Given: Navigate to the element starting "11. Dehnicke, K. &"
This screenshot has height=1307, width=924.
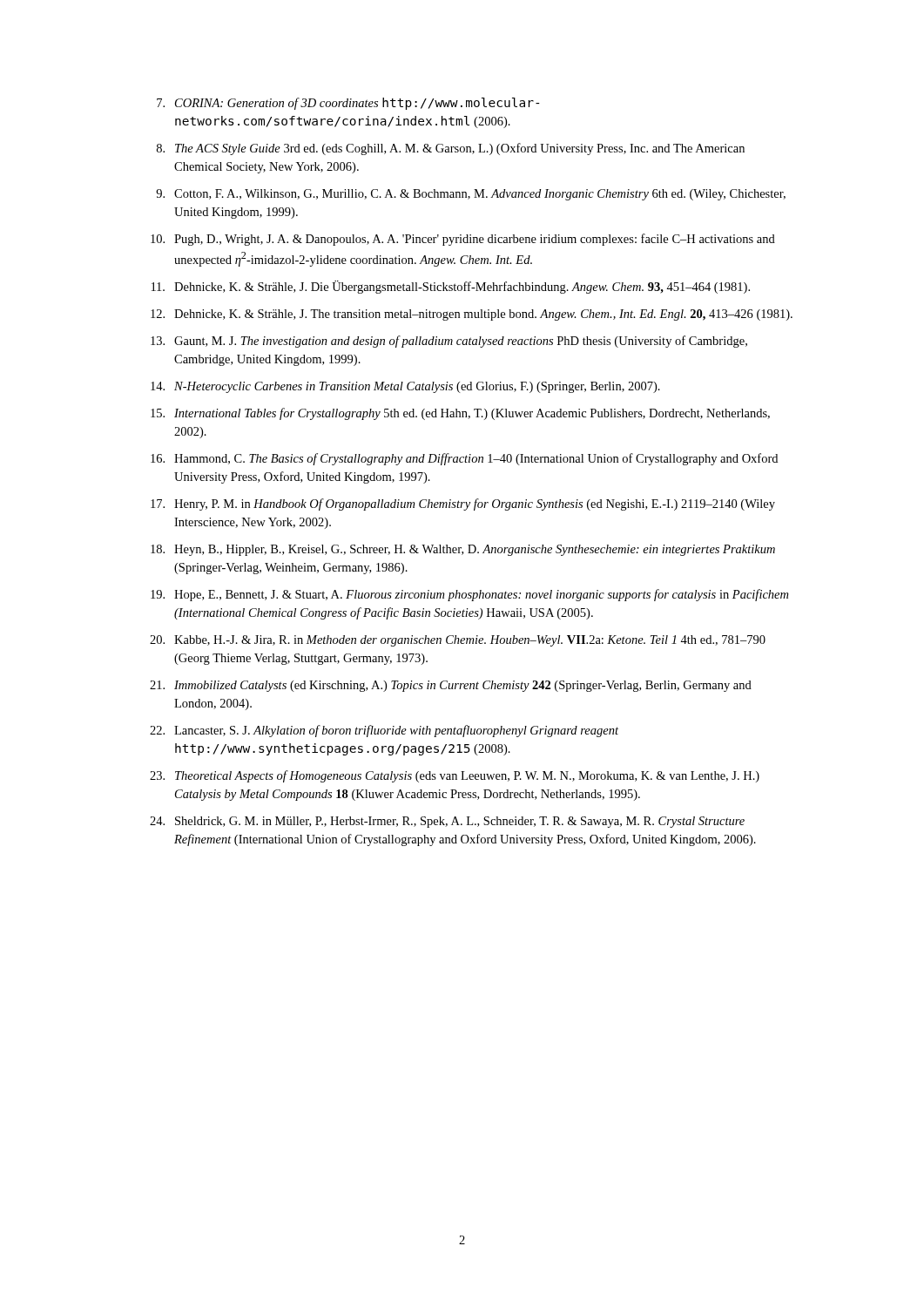Looking at the screenshot, I should (462, 287).
